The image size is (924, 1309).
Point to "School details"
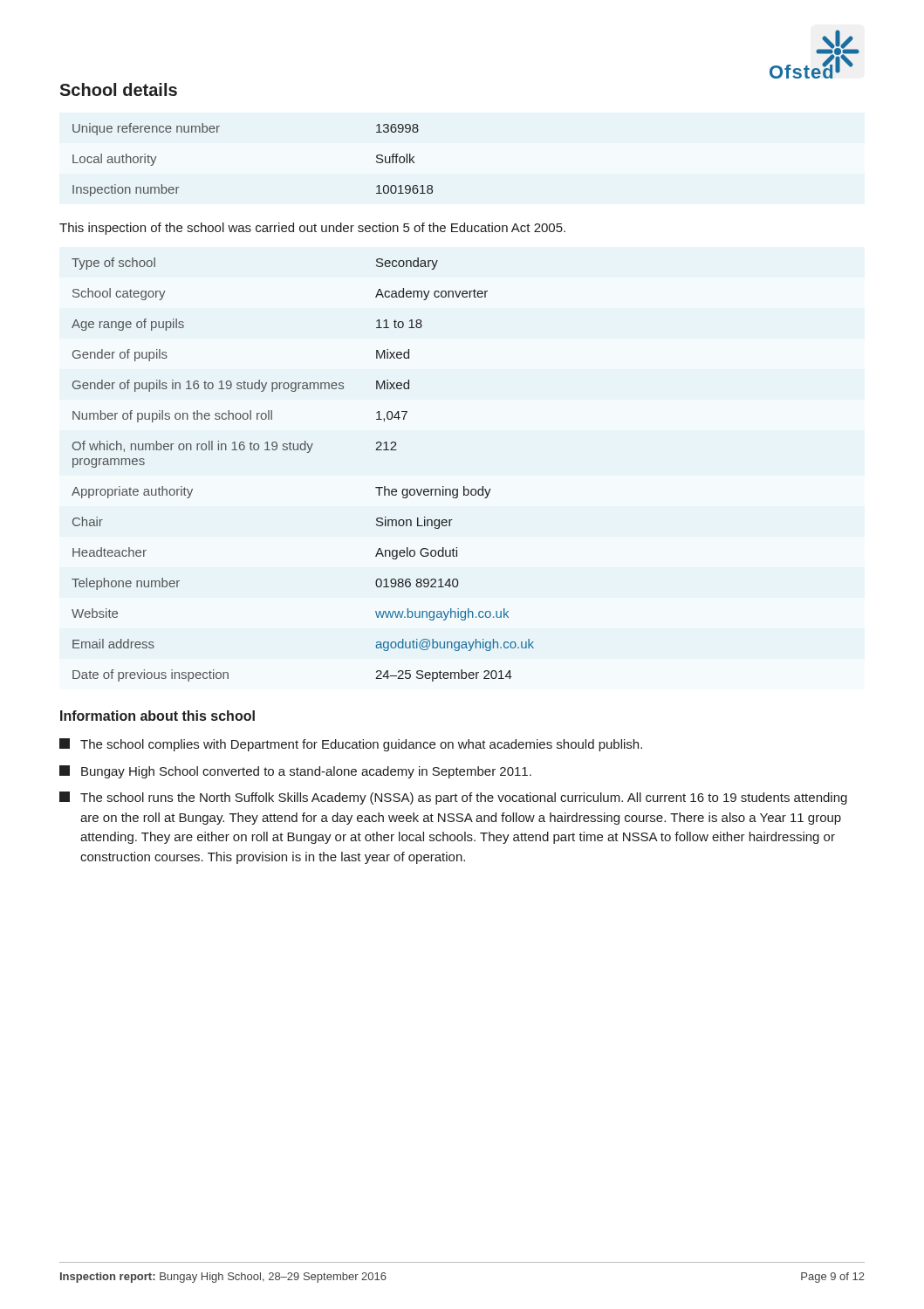(x=119, y=90)
